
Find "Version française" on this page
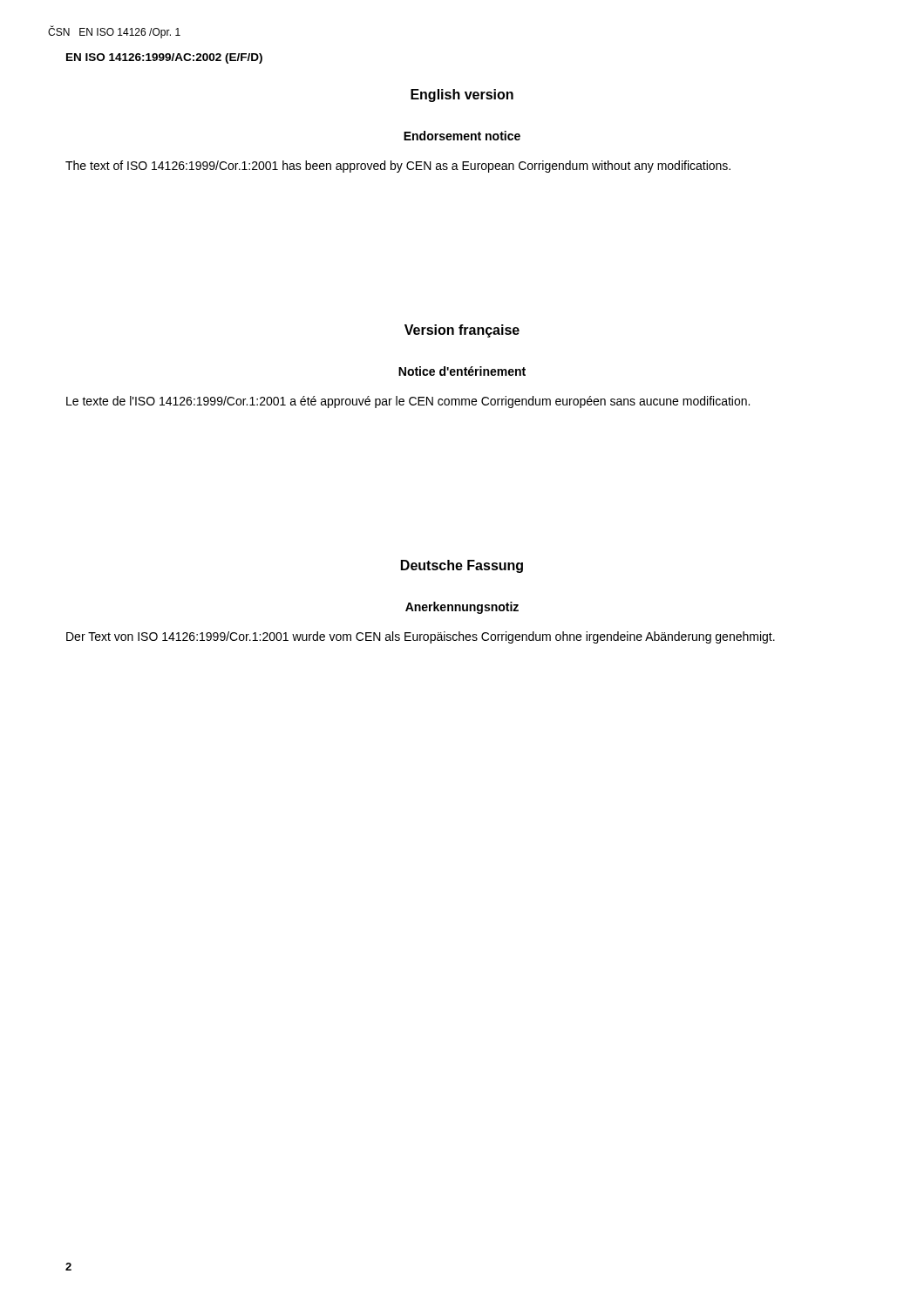point(462,330)
